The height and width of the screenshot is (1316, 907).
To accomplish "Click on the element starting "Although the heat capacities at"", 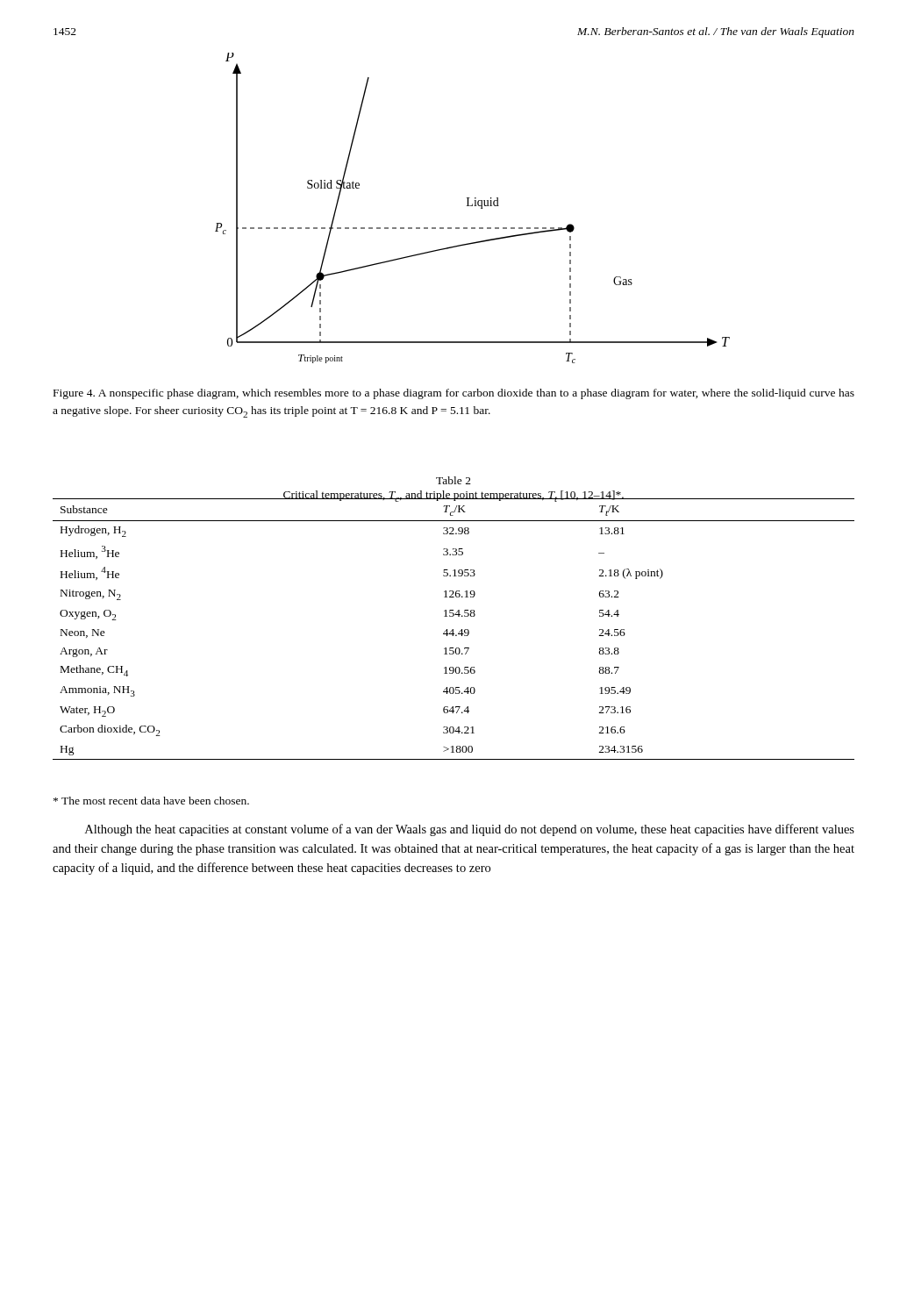I will 454,849.
